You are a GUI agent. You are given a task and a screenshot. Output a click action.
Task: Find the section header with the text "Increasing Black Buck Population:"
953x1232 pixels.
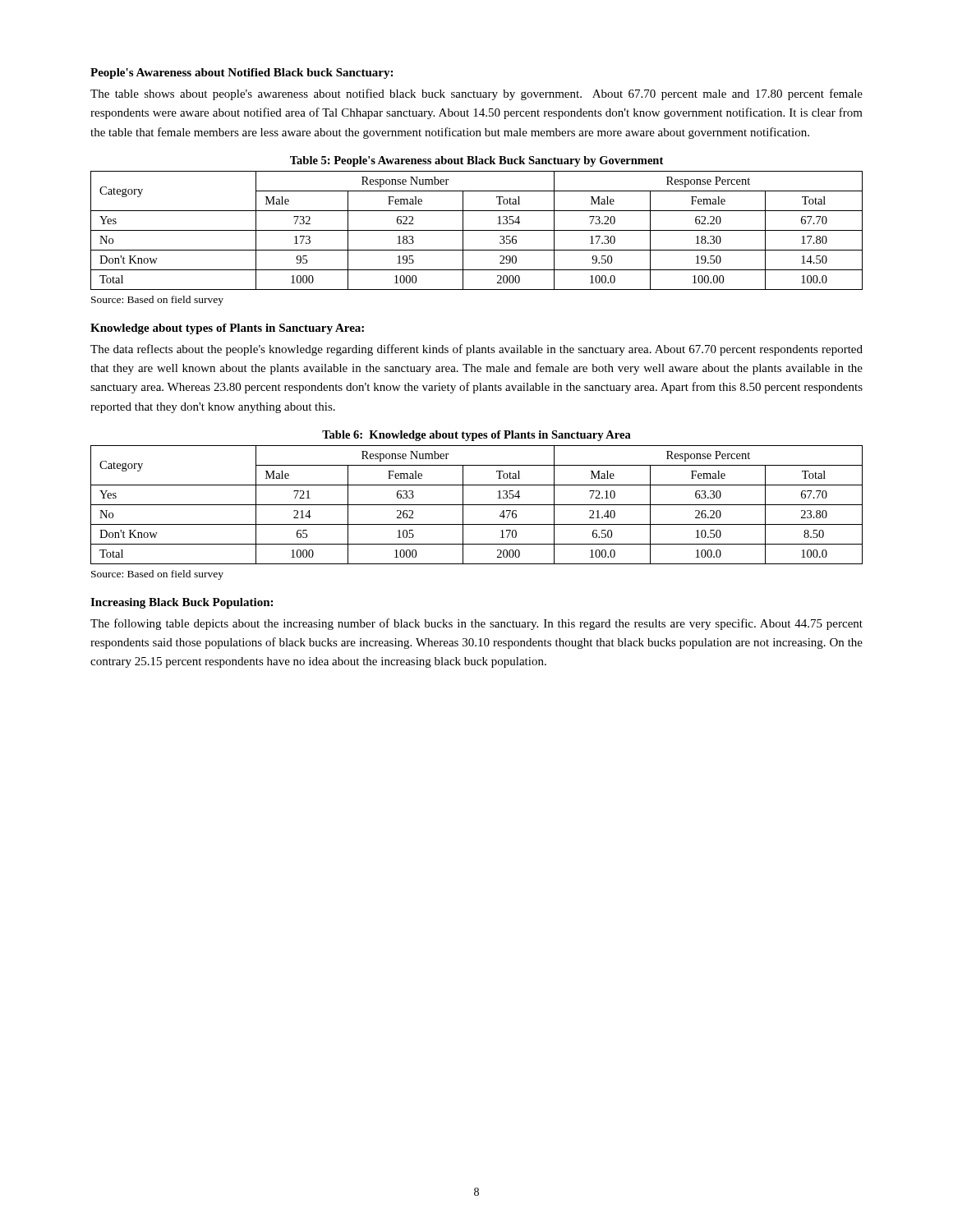pos(182,602)
